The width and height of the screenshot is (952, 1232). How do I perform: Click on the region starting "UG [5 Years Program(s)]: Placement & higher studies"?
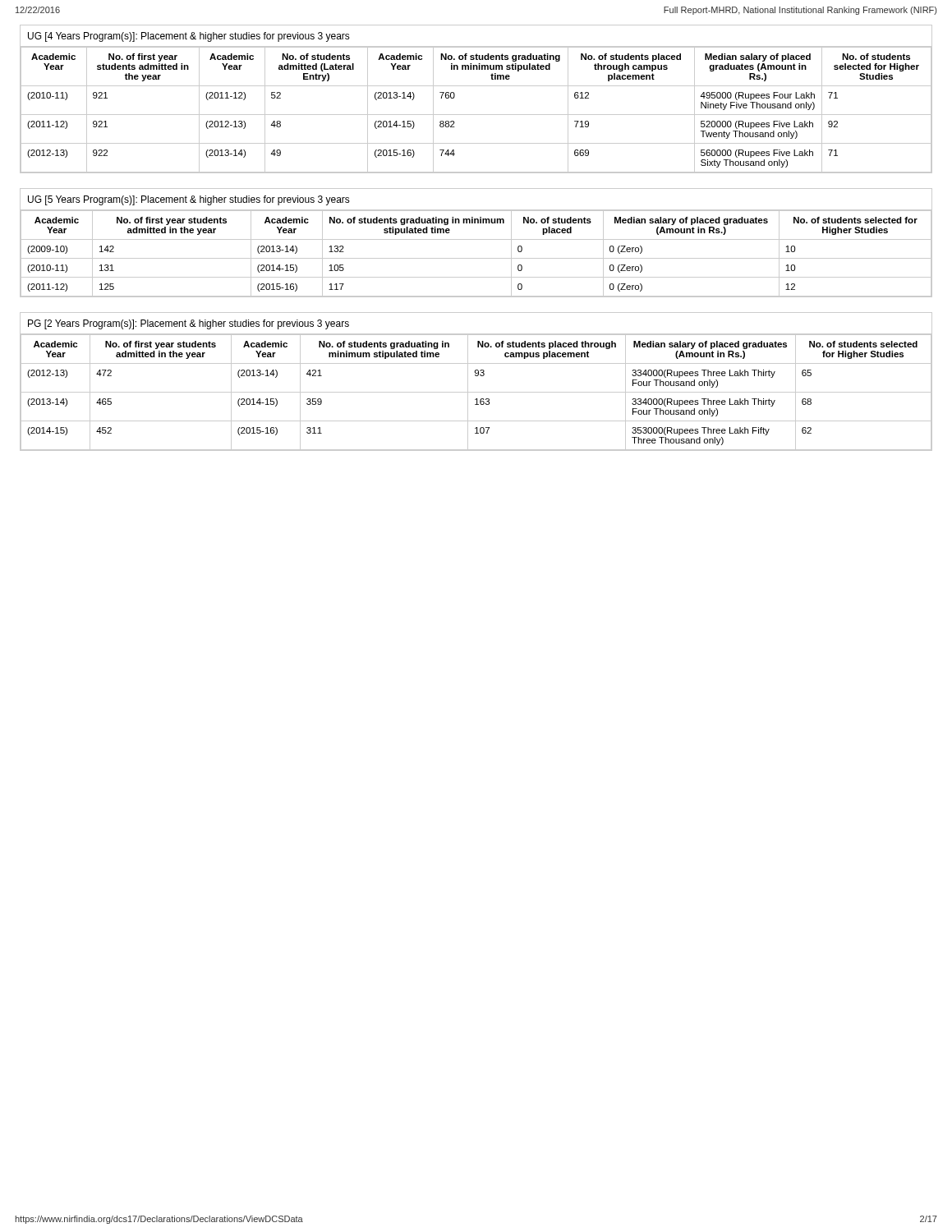tap(188, 200)
